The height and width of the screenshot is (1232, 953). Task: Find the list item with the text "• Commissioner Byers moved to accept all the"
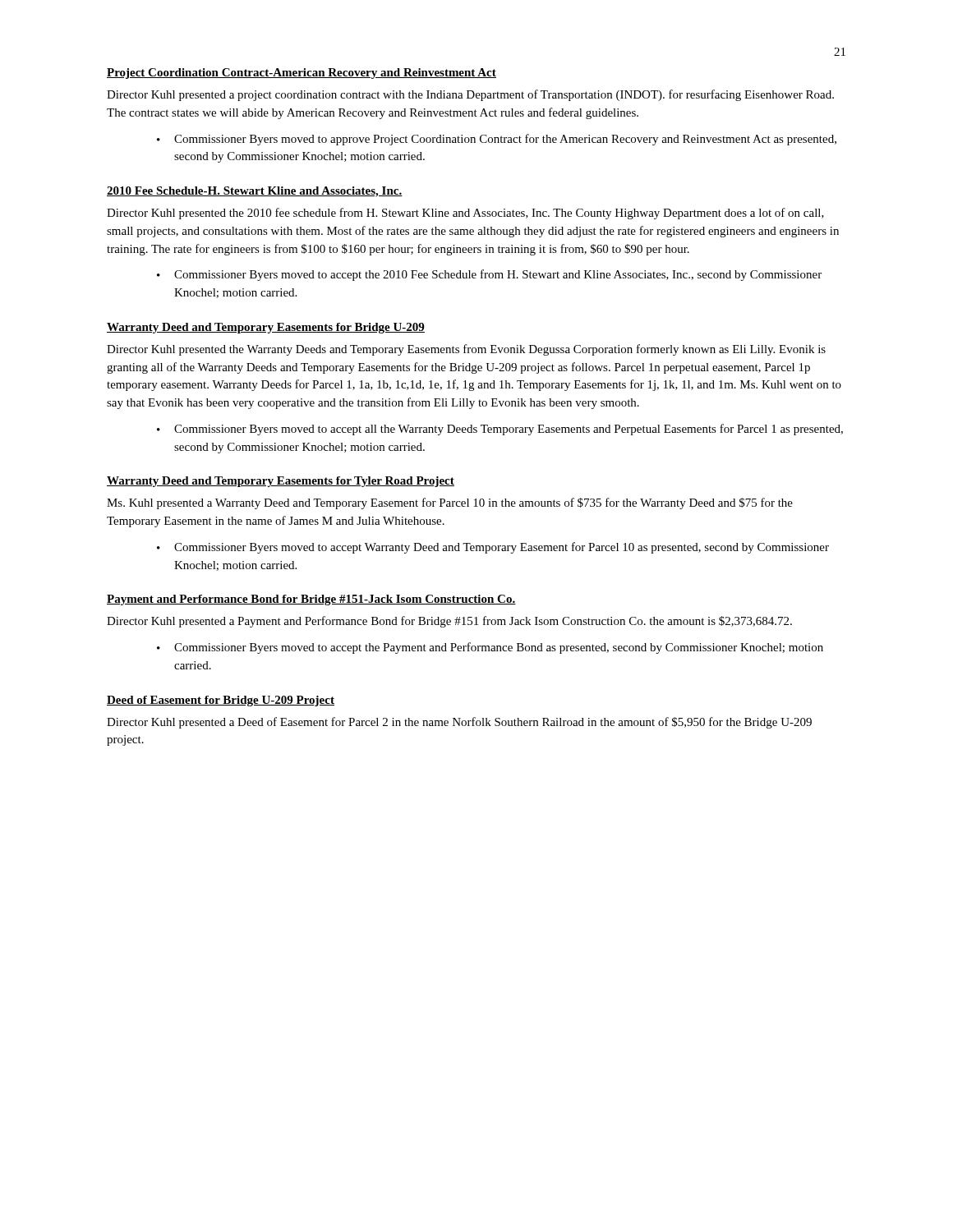coord(501,438)
